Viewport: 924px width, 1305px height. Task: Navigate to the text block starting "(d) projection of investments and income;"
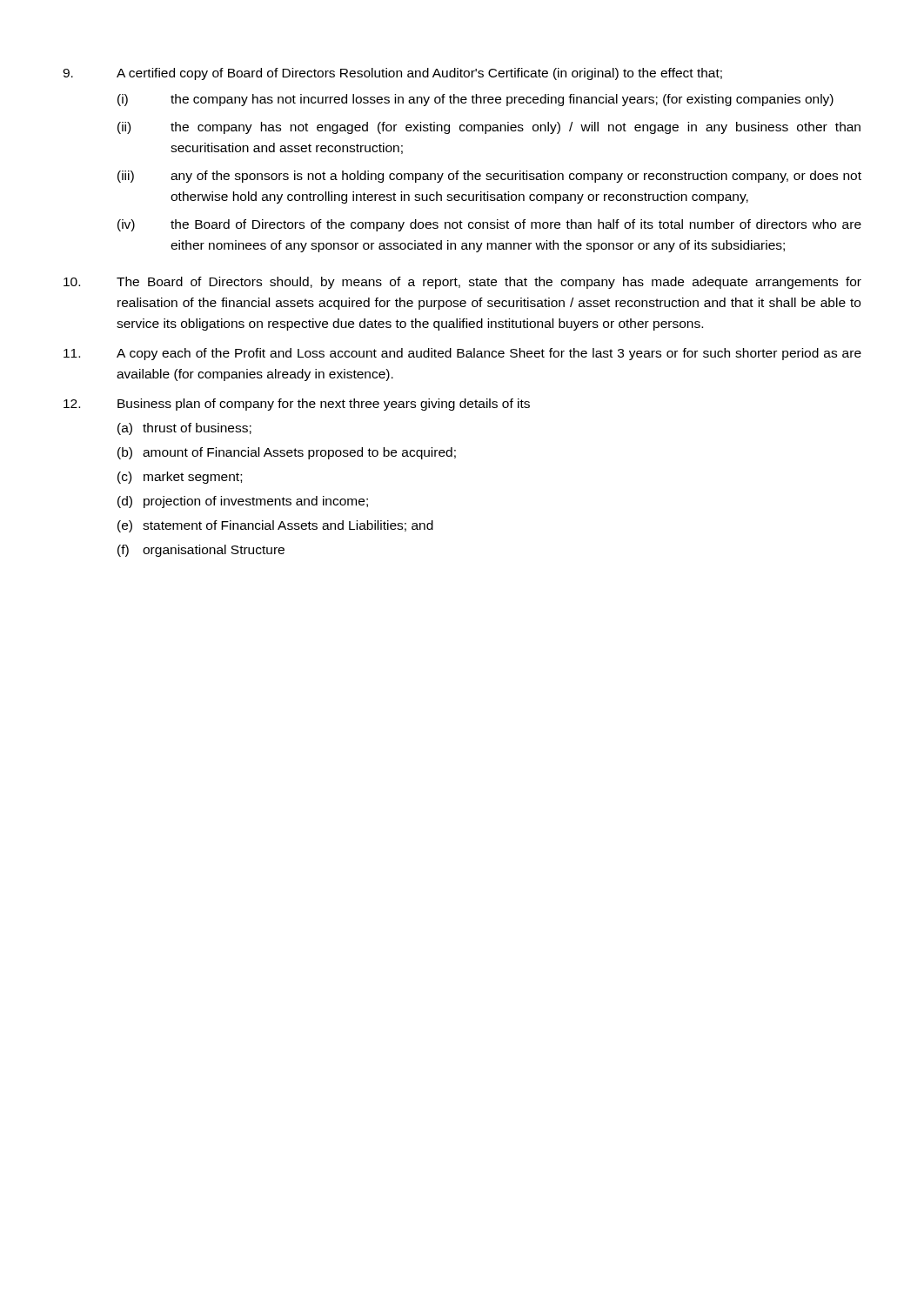(x=243, y=502)
